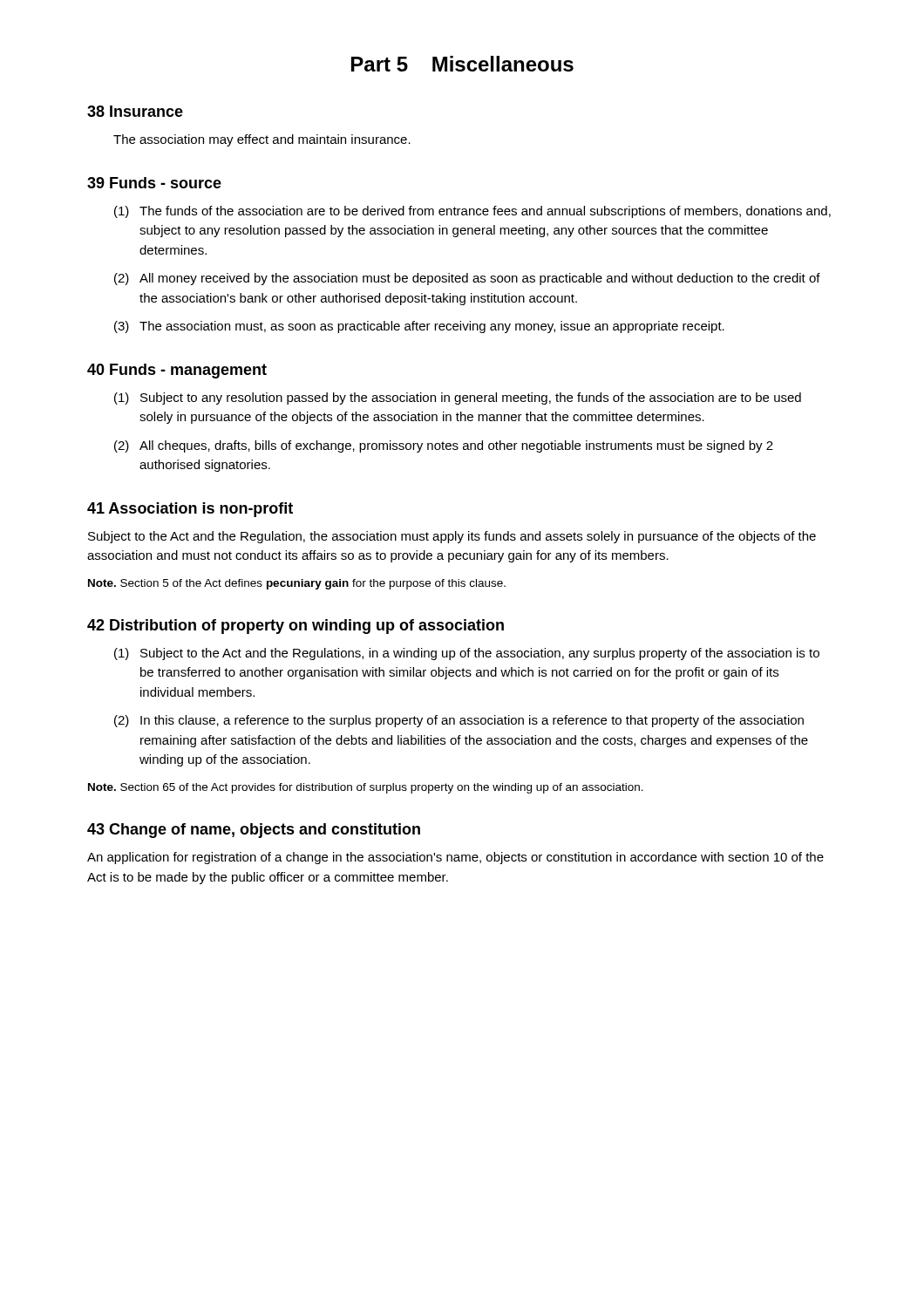Where is the passage that starts "An application for registration of a change"?
The image size is (924, 1308).
point(455,867)
